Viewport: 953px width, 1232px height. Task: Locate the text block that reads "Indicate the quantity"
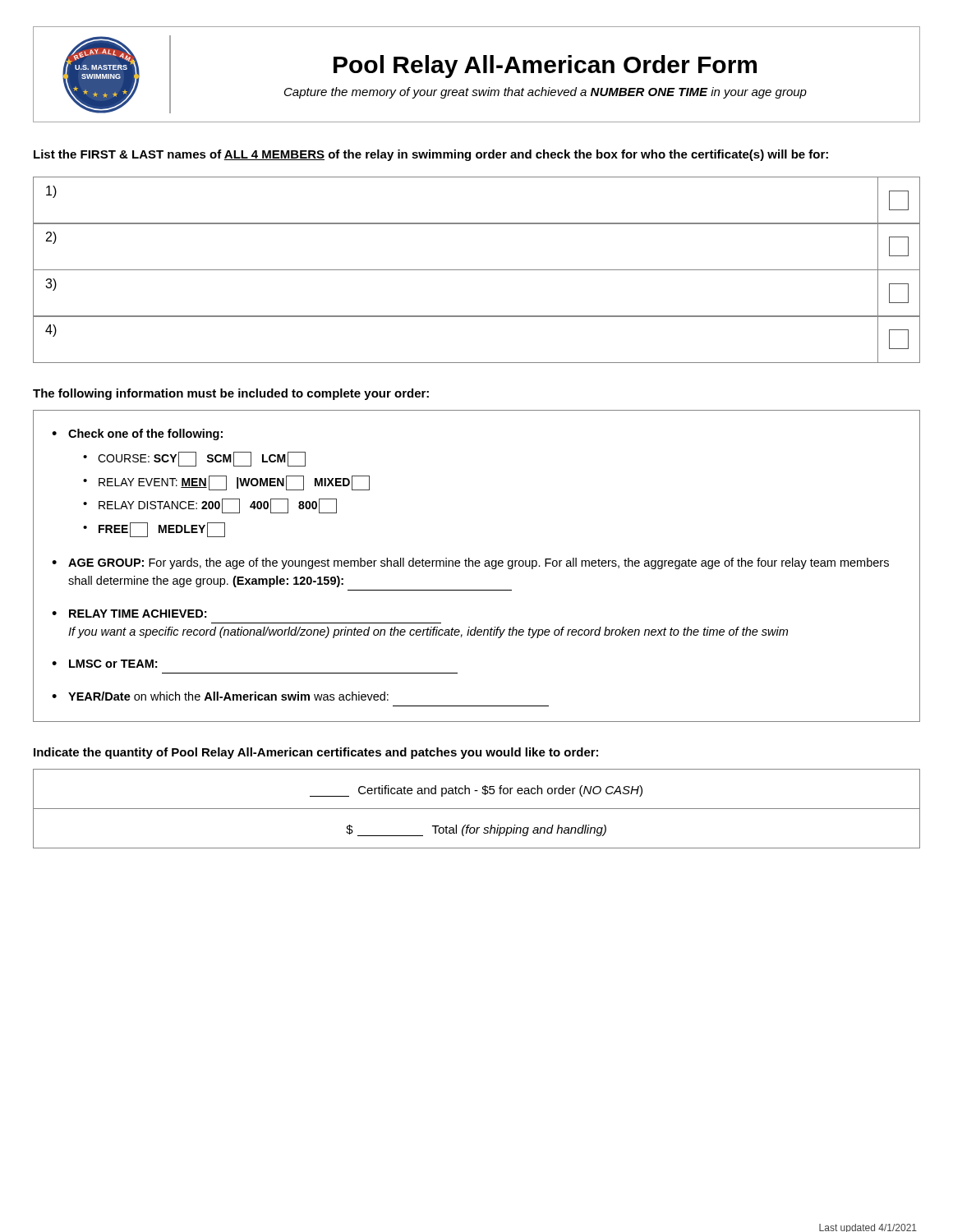(316, 752)
